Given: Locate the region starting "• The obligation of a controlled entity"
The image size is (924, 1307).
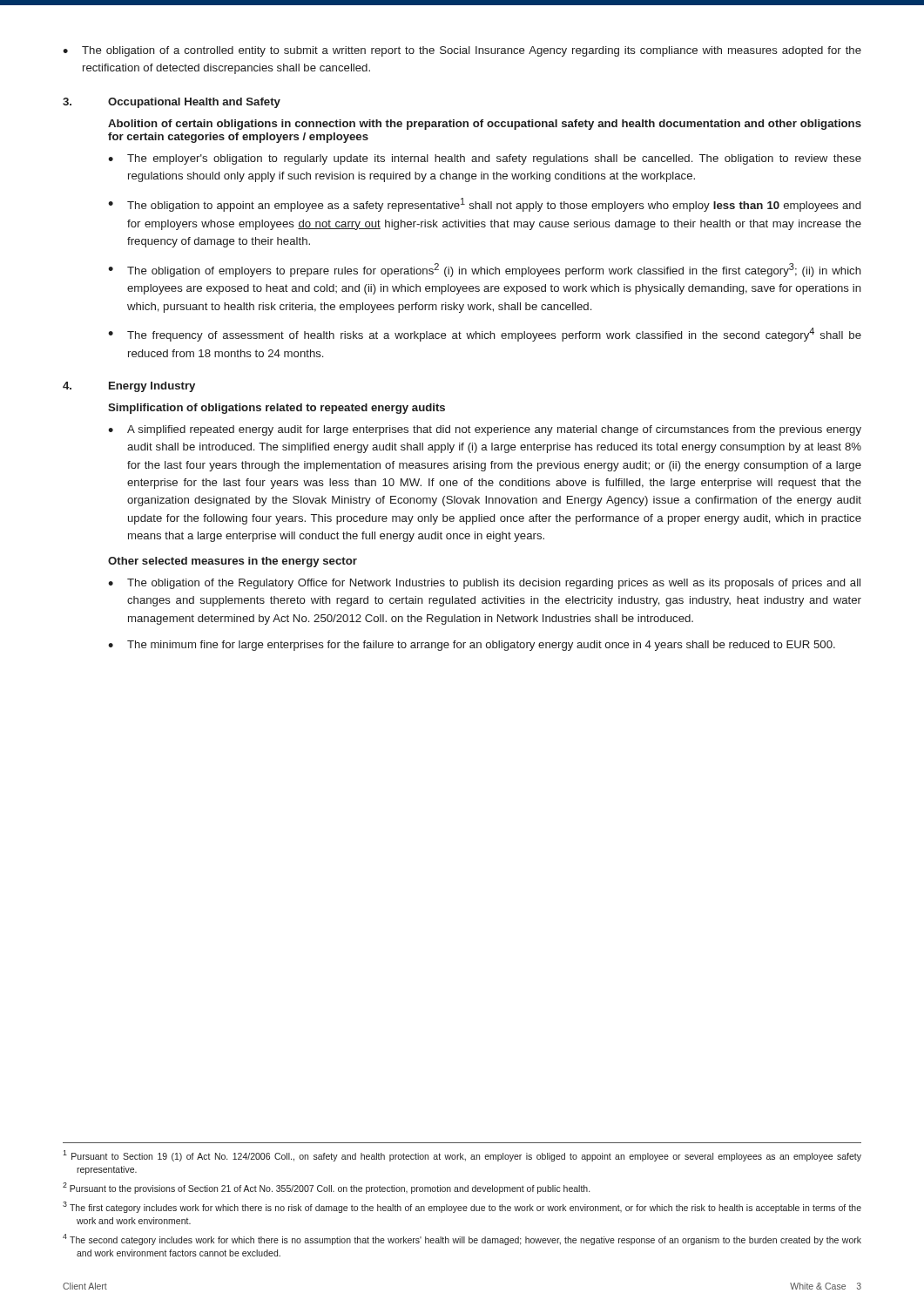Looking at the screenshot, I should [x=462, y=60].
